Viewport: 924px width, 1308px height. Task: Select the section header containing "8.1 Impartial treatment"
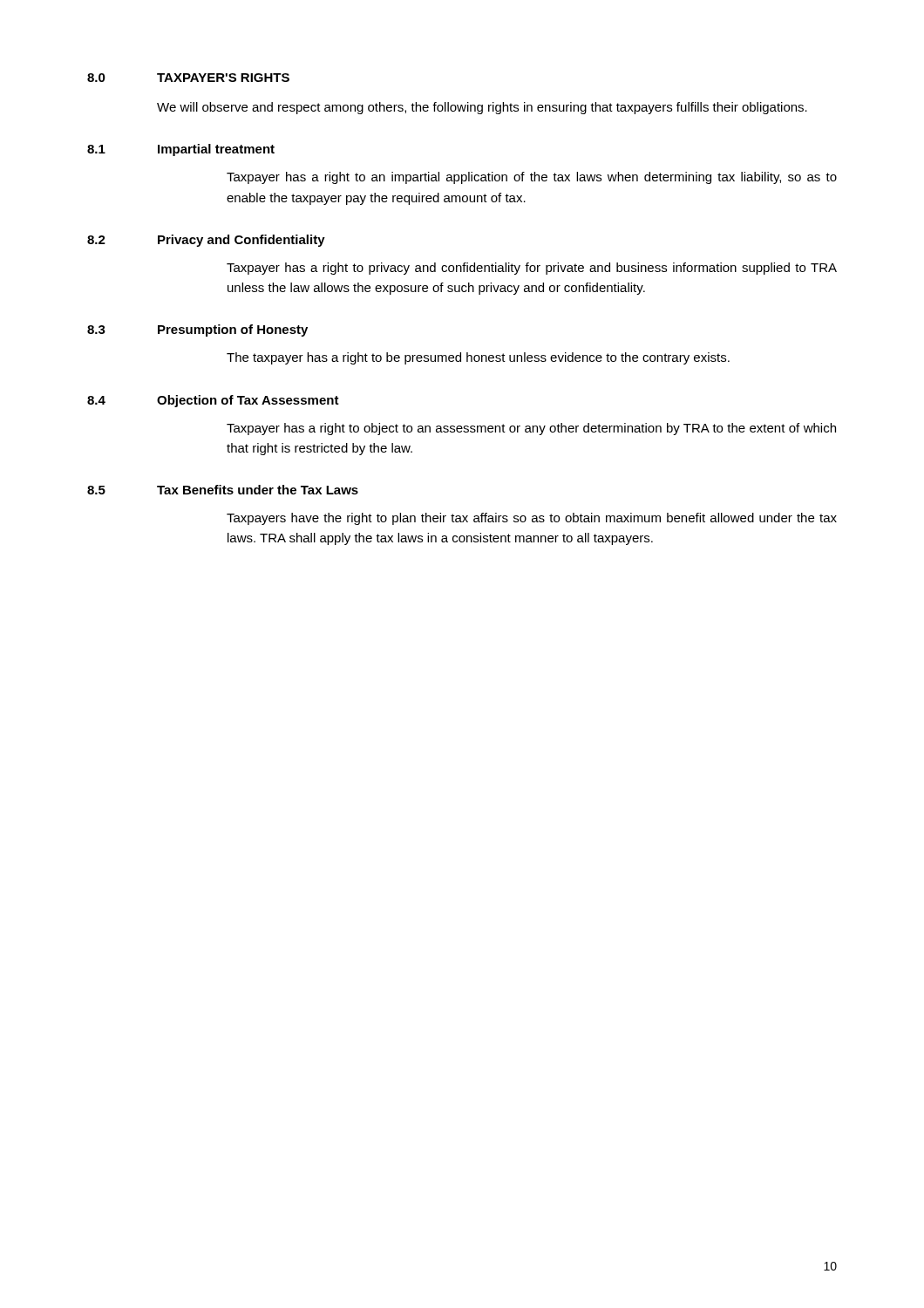[181, 149]
